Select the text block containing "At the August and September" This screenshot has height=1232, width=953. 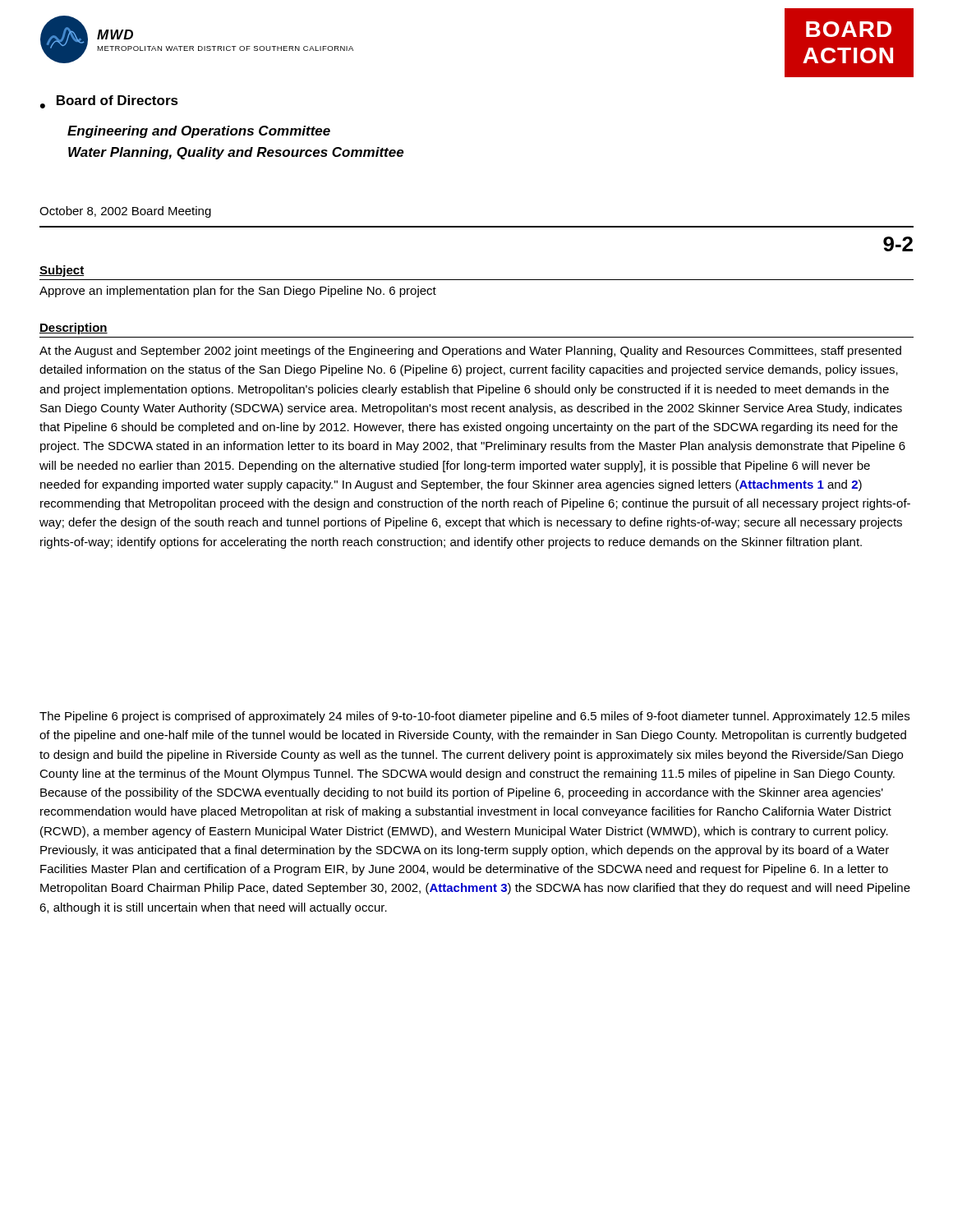tap(475, 446)
